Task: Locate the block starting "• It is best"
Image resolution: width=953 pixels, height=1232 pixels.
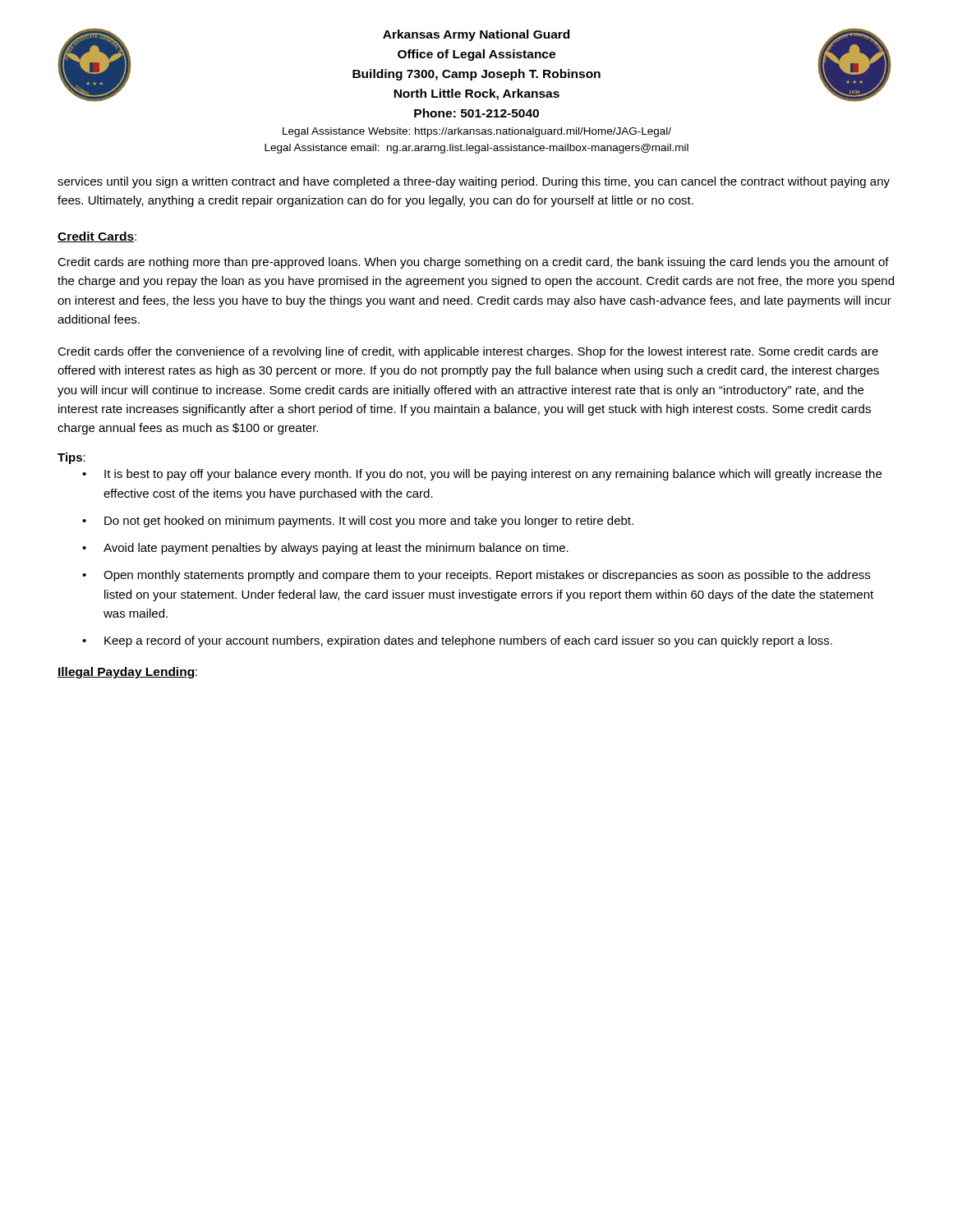Action: coord(489,483)
